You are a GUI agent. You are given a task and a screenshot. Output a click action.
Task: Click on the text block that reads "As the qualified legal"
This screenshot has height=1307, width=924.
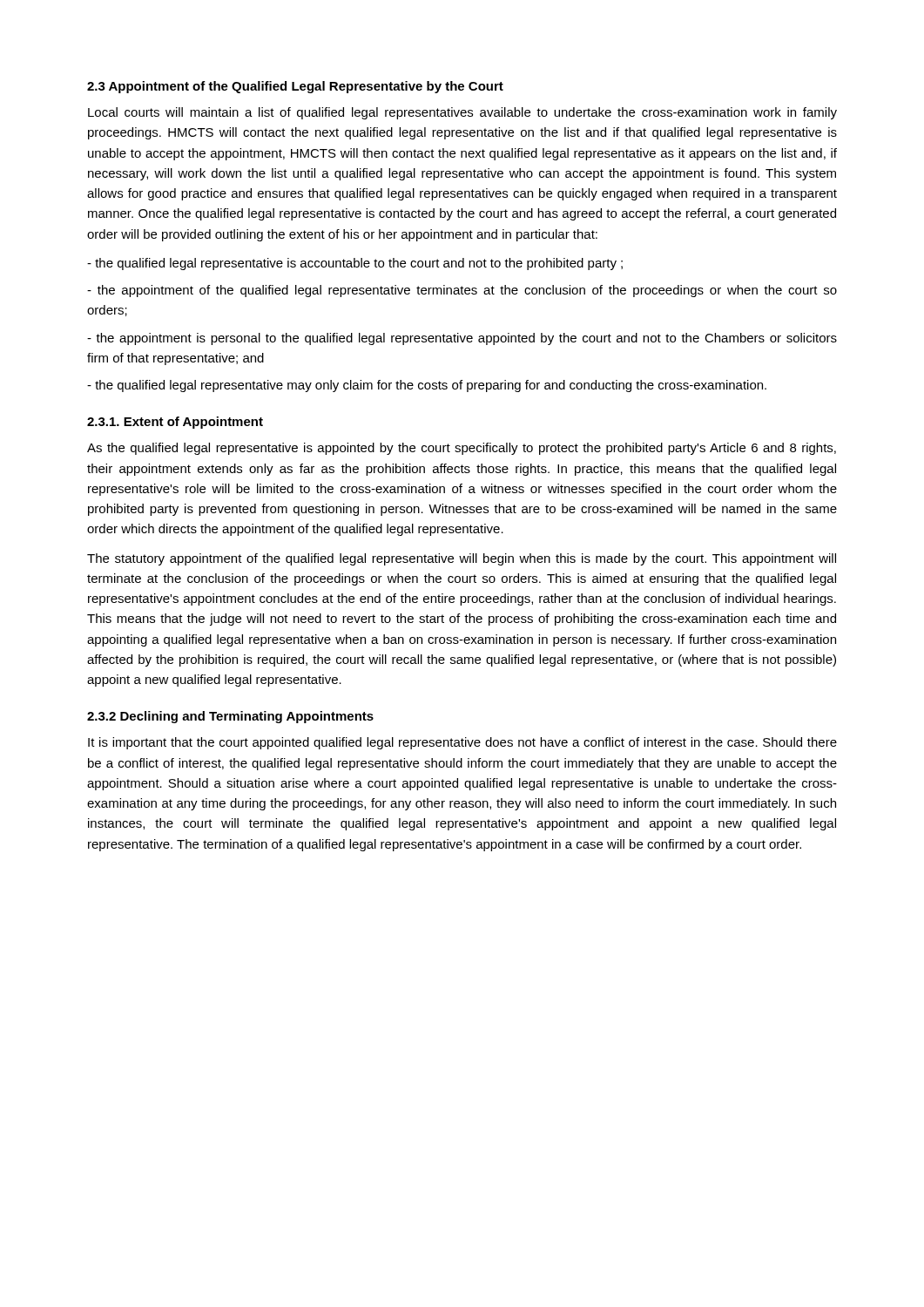click(x=462, y=488)
